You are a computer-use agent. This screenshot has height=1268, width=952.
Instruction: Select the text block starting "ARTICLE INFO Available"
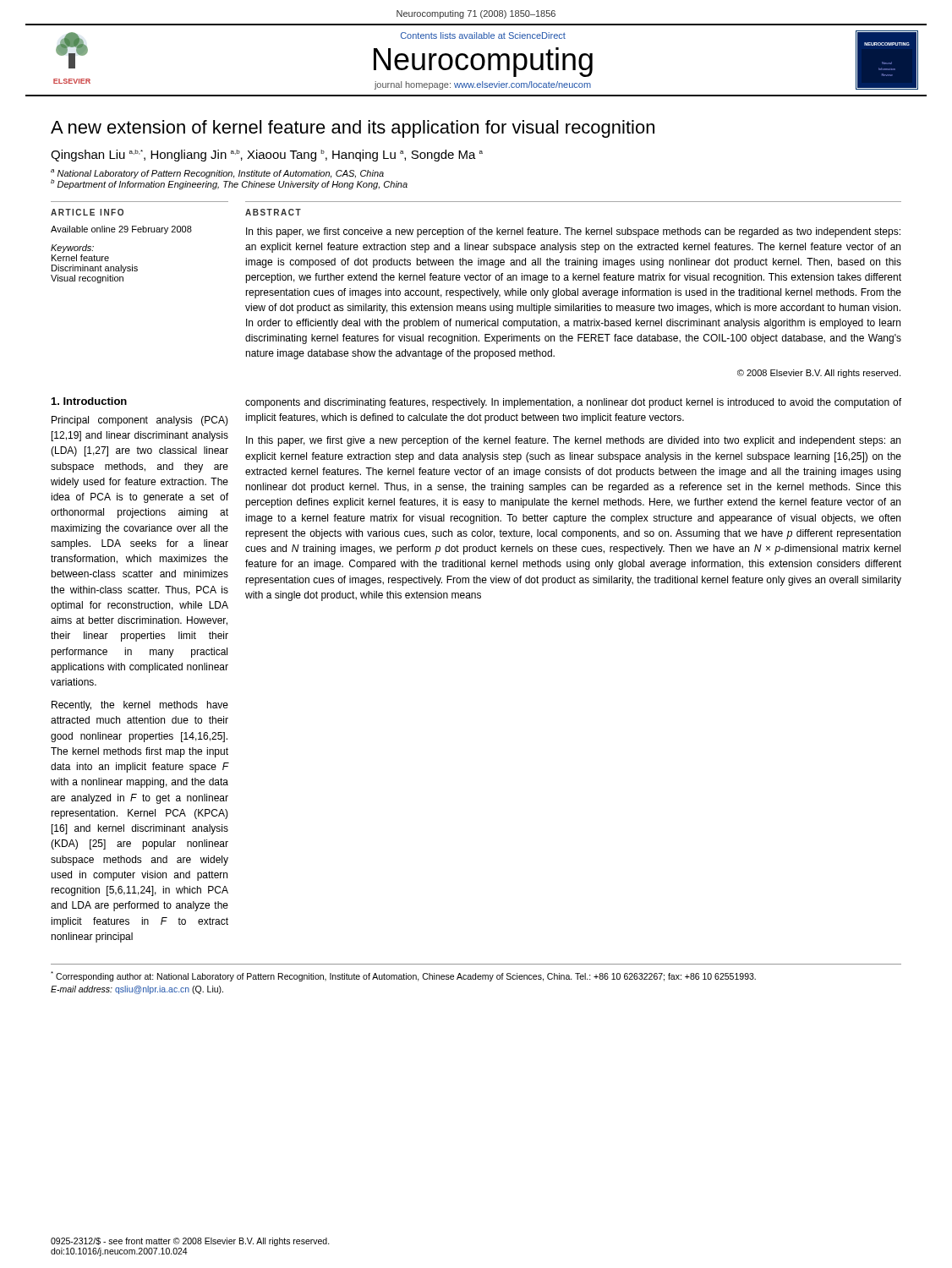[87, 212]
